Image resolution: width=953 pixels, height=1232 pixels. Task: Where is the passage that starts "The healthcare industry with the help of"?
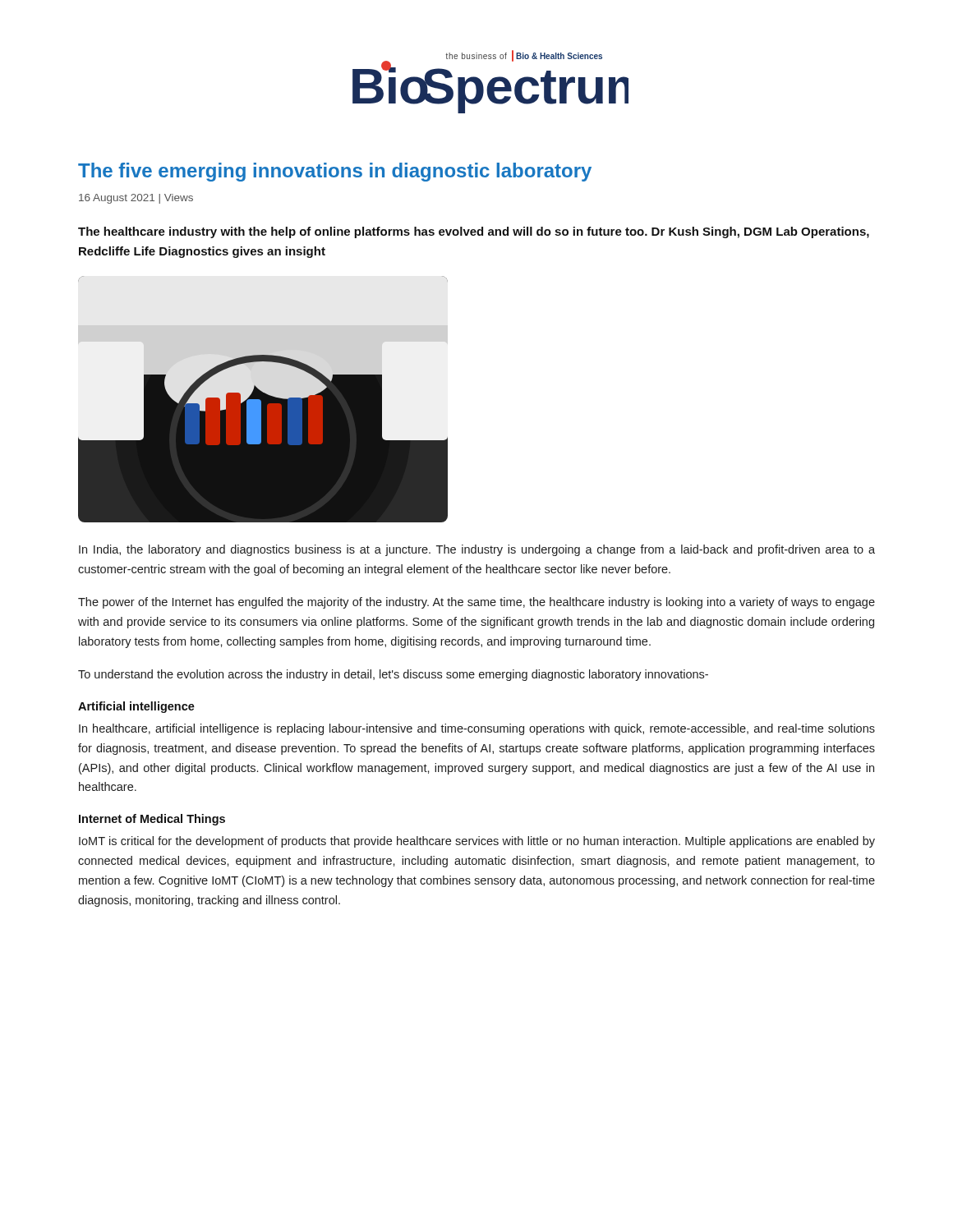click(x=474, y=241)
